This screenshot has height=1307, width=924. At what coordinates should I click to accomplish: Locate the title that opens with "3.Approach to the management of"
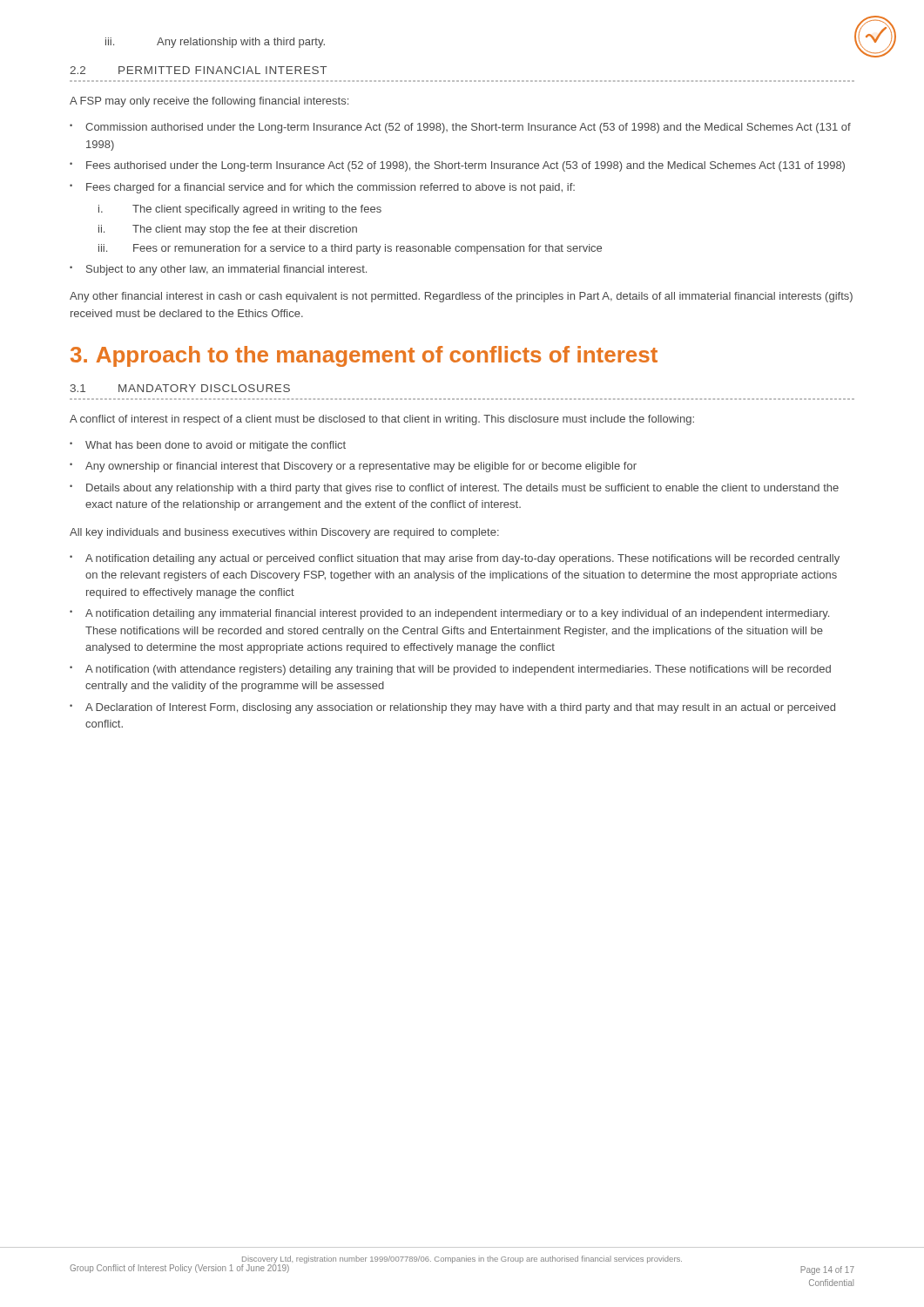pos(364,355)
